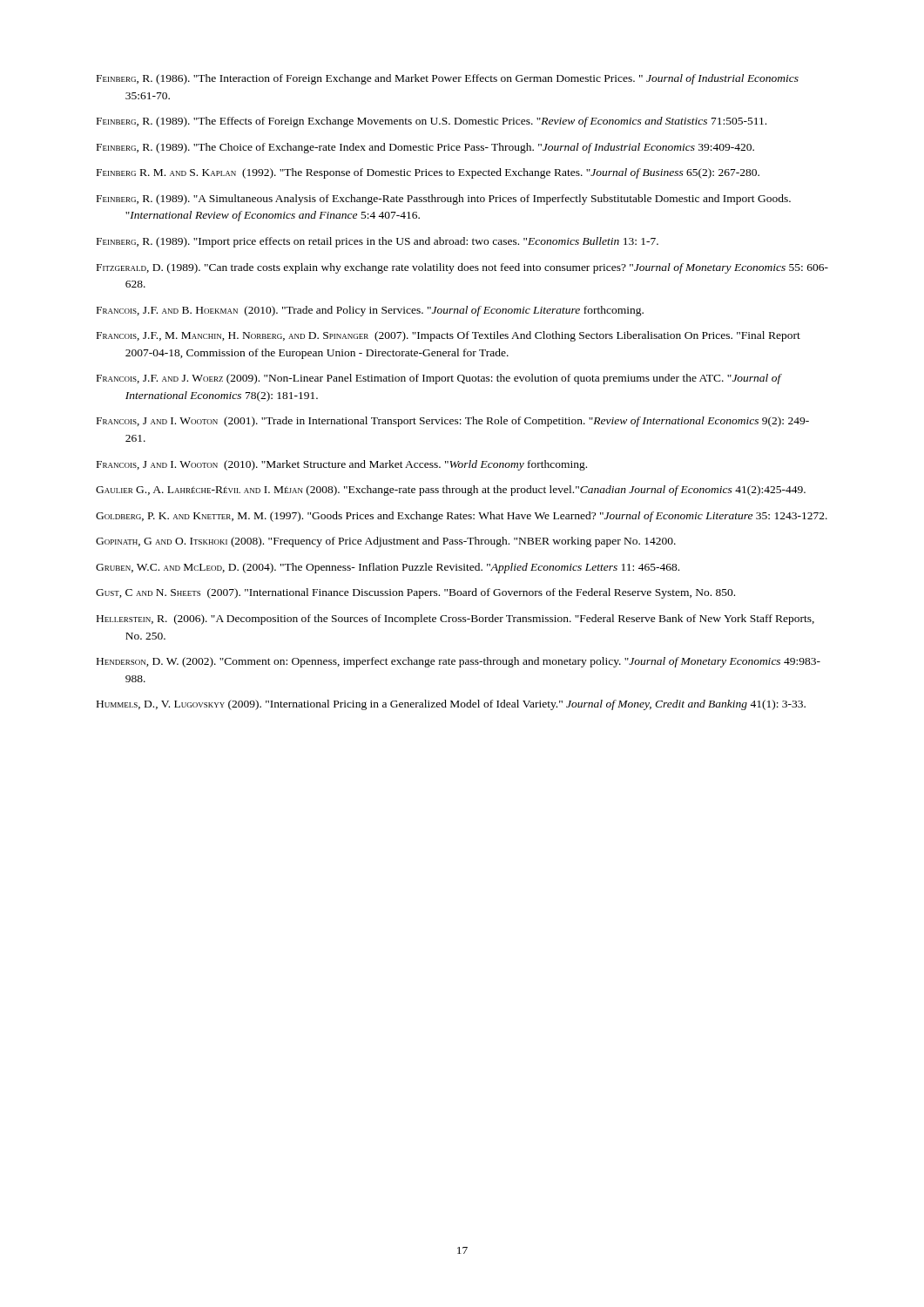Point to the element starting "Feinberg R. M. and S. Kaplan (1992)."
This screenshot has width=924, height=1307.
click(x=462, y=173)
